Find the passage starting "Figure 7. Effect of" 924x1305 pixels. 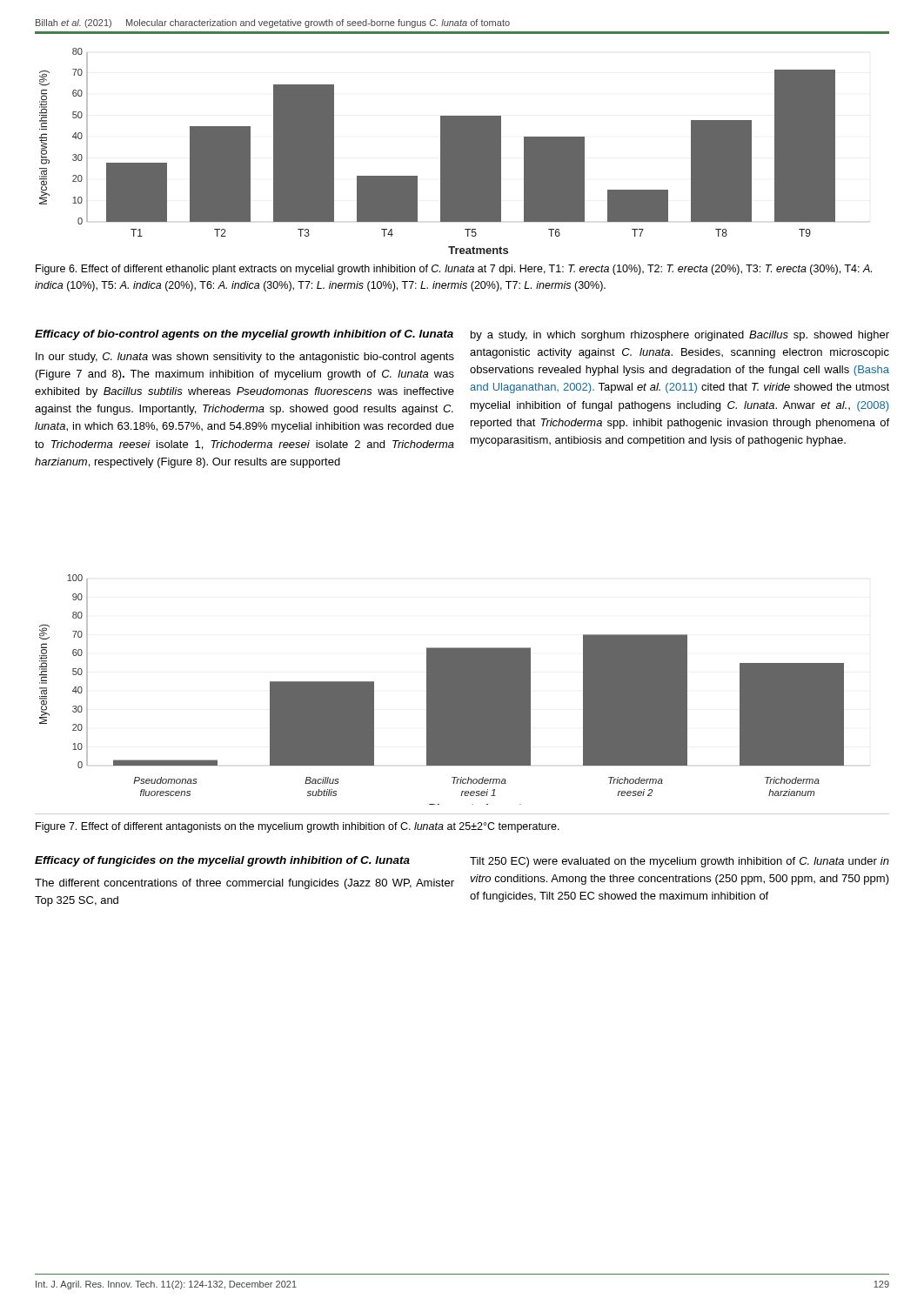(297, 827)
